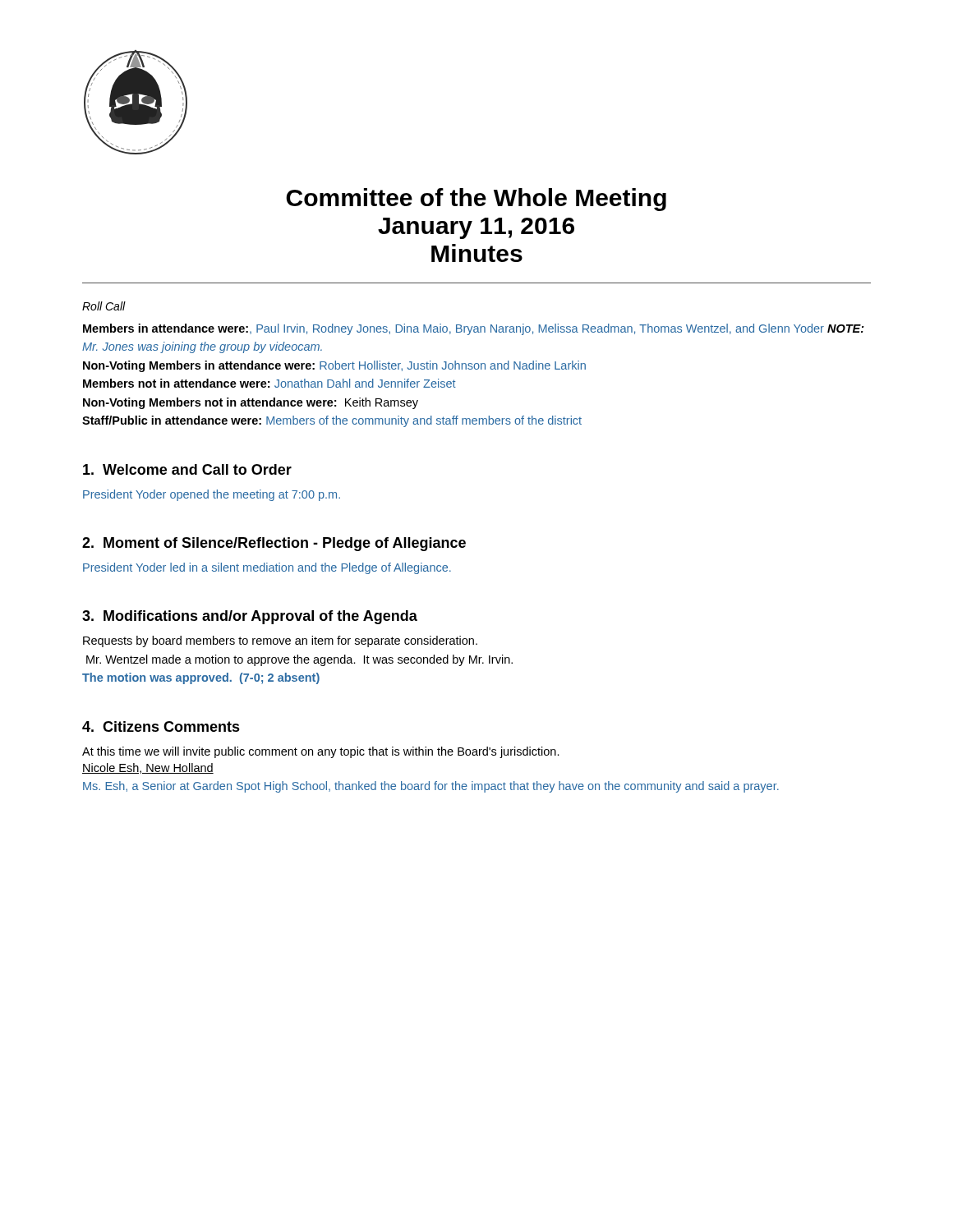Navigate to the region starting "4. Citizens Comments"

(x=161, y=727)
